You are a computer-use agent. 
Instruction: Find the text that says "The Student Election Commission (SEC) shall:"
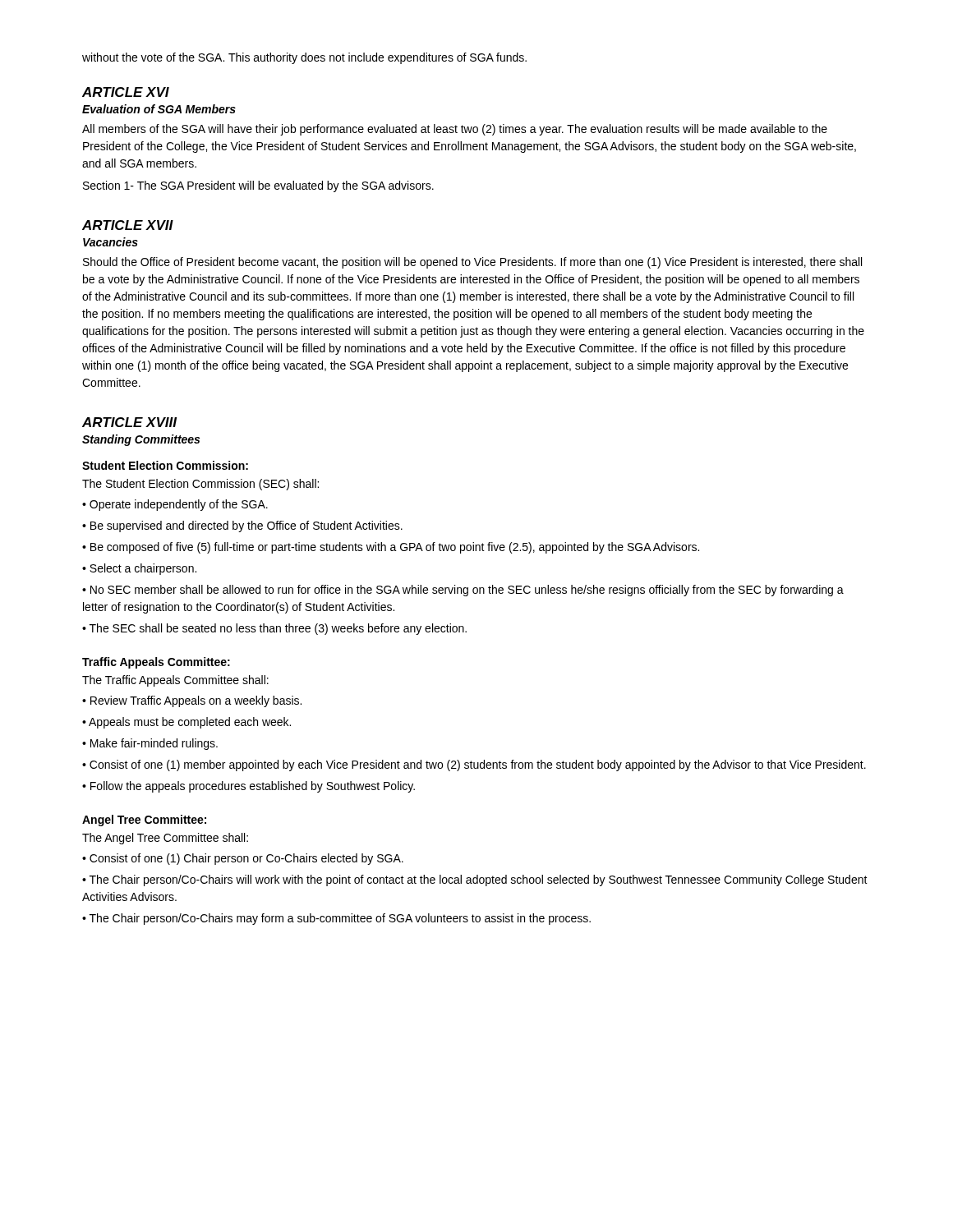[201, 484]
